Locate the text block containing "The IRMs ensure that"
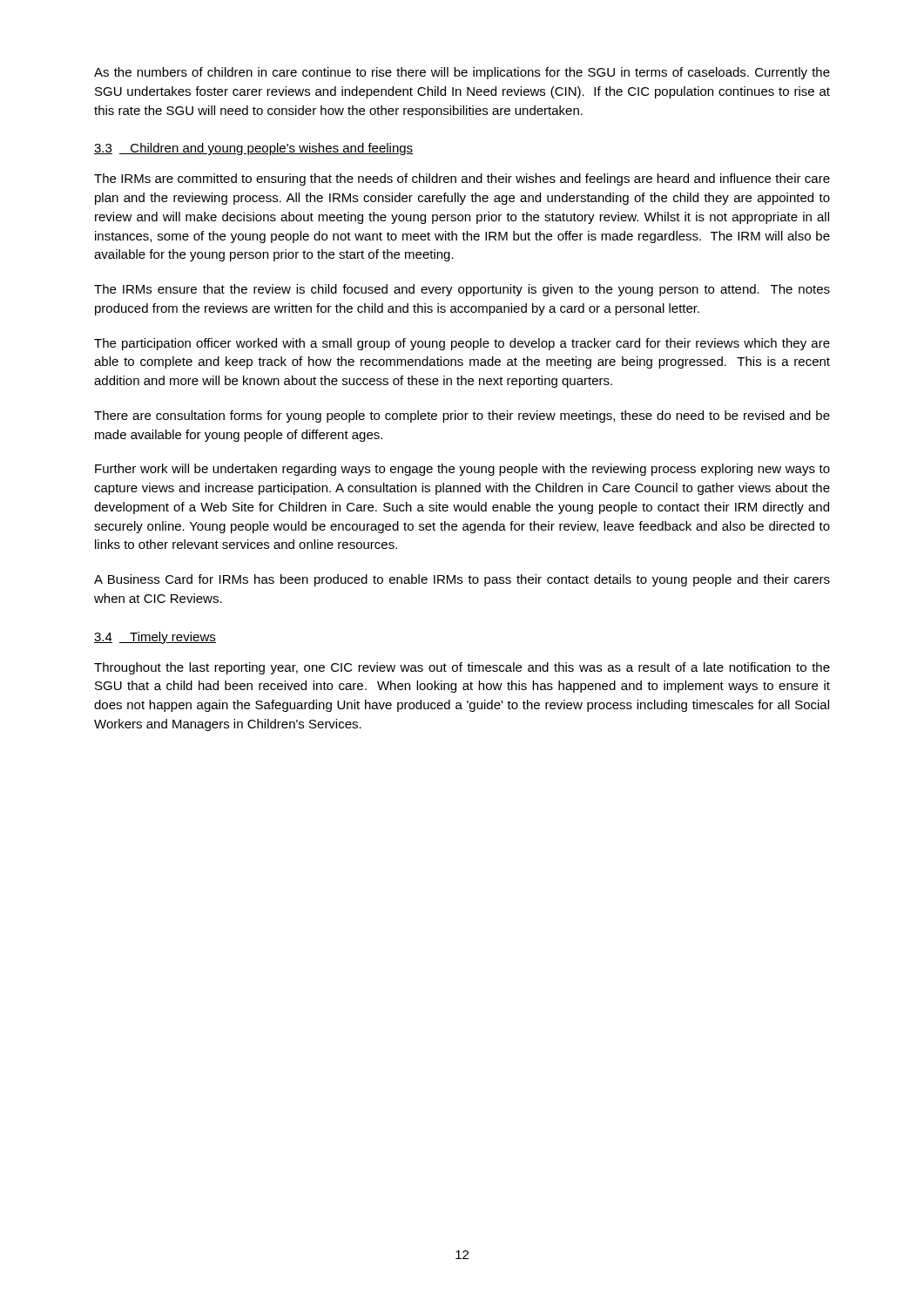The height and width of the screenshot is (1307, 924). click(462, 298)
